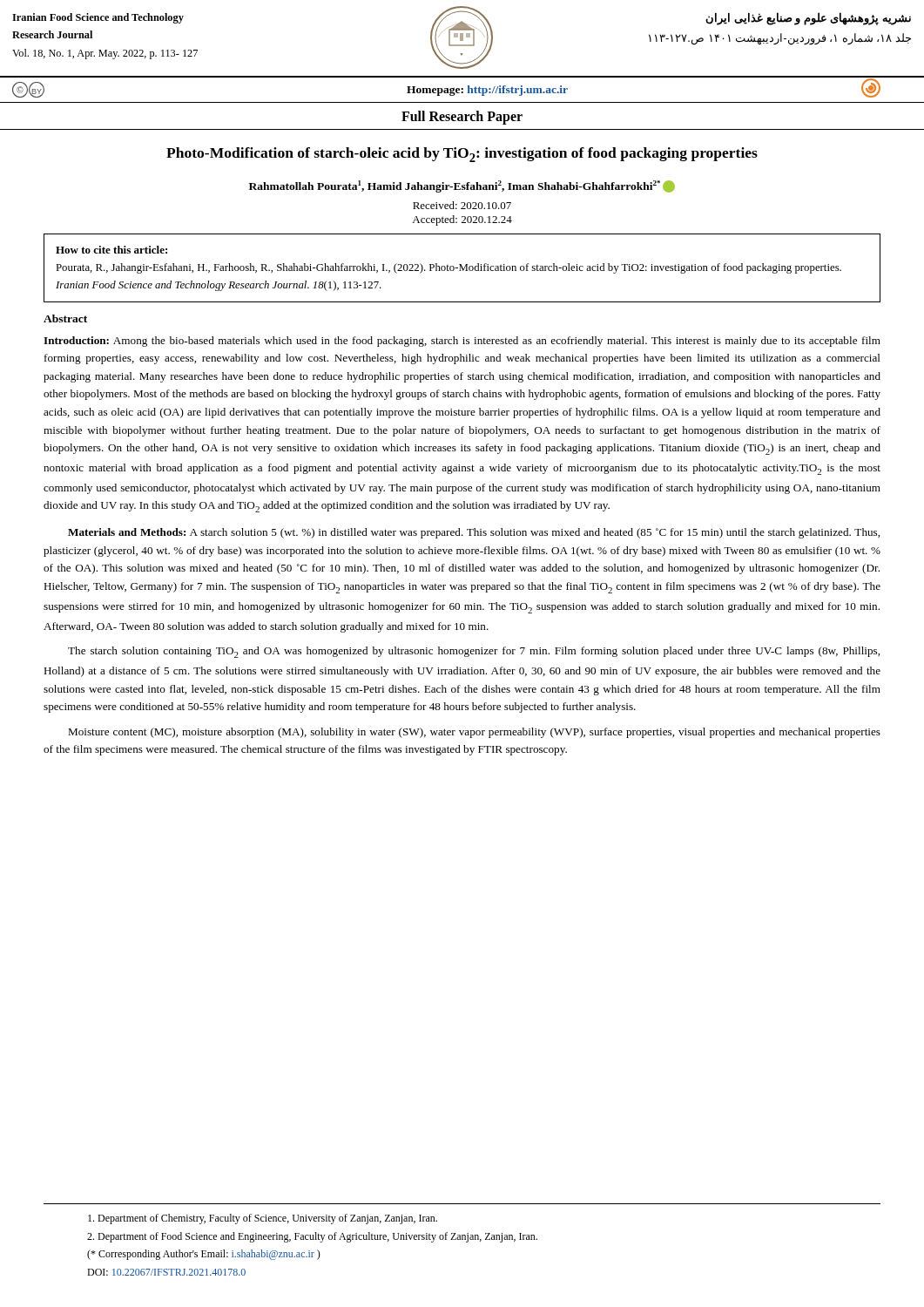The image size is (924, 1307).
Task: Point to the region starting "Rahmatollah Pourata1, Hamid Jahangir-Esfahani2, Iman"
Action: 462,185
